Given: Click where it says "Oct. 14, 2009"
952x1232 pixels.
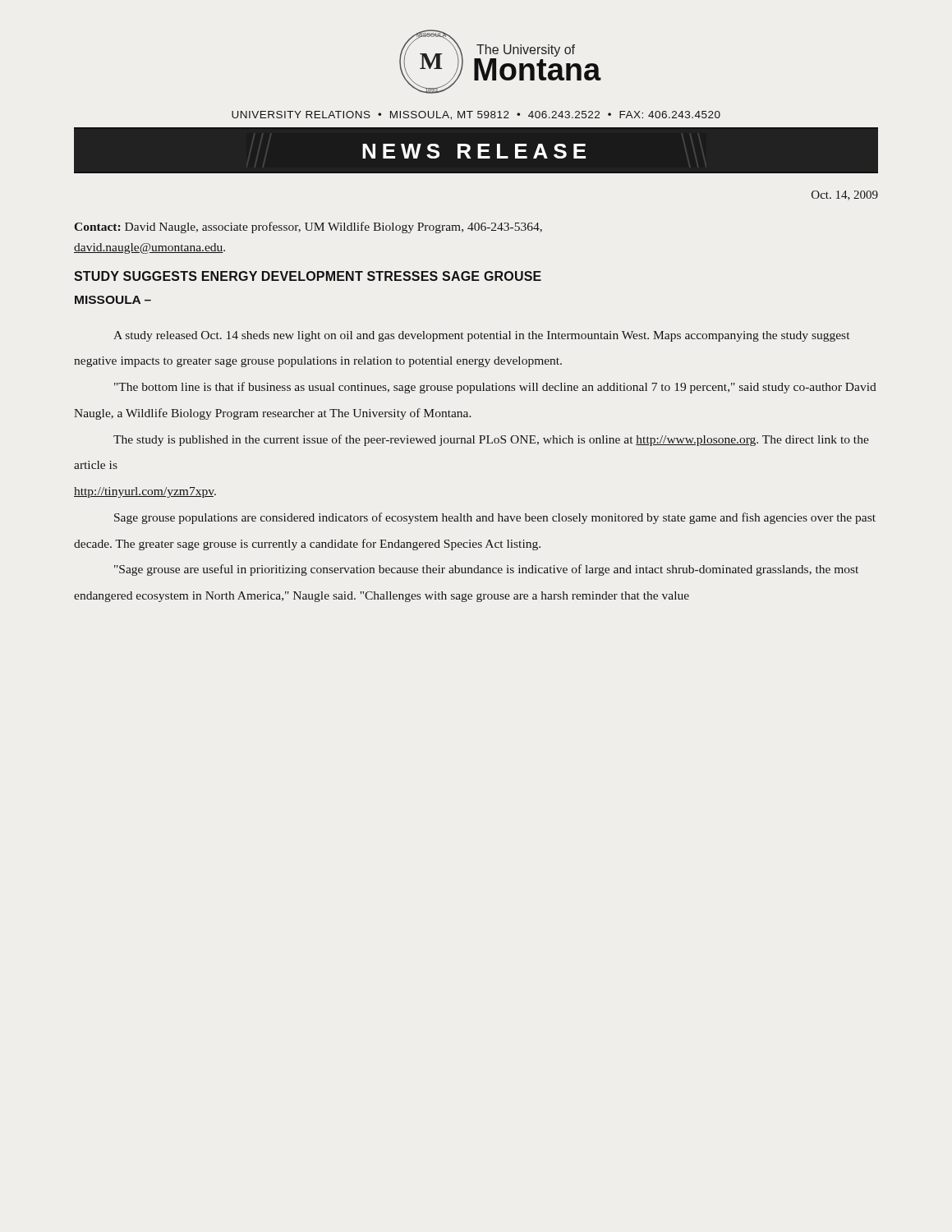Looking at the screenshot, I should pos(845,195).
